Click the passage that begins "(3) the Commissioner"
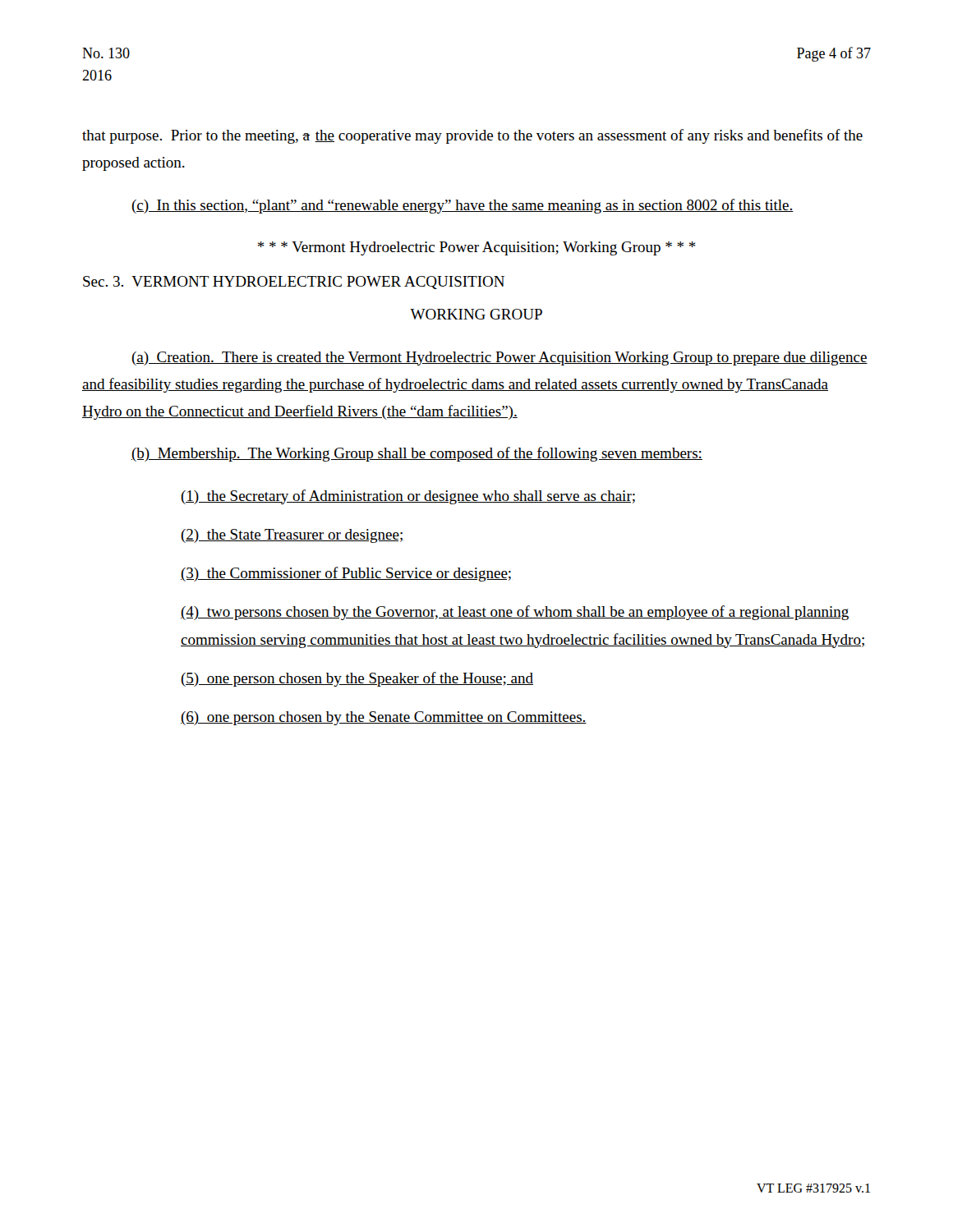953x1232 pixels. point(346,573)
